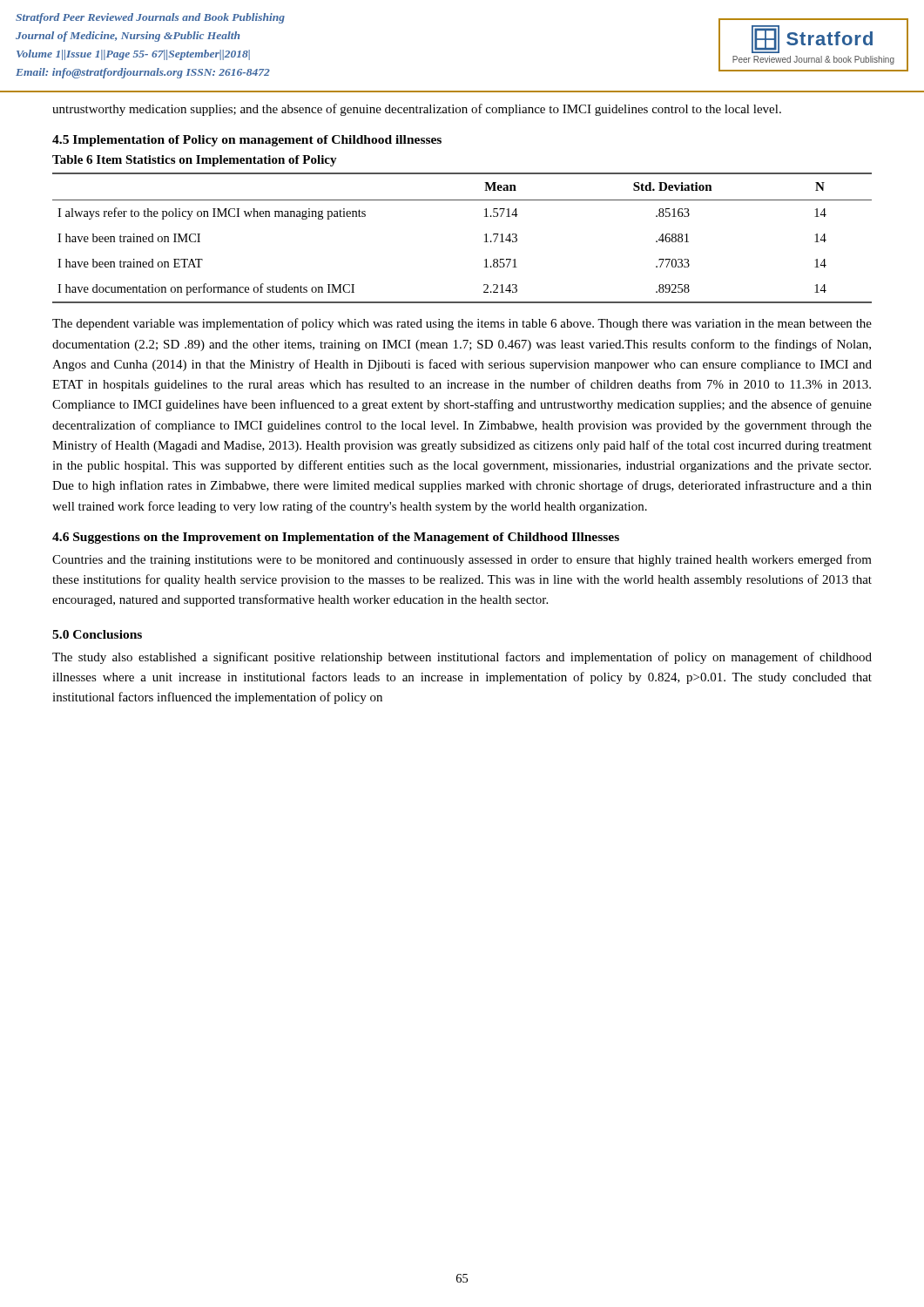The width and height of the screenshot is (924, 1307).
Task: Find the text starting "5.0 Conclusions"
Action: point(97,633)
